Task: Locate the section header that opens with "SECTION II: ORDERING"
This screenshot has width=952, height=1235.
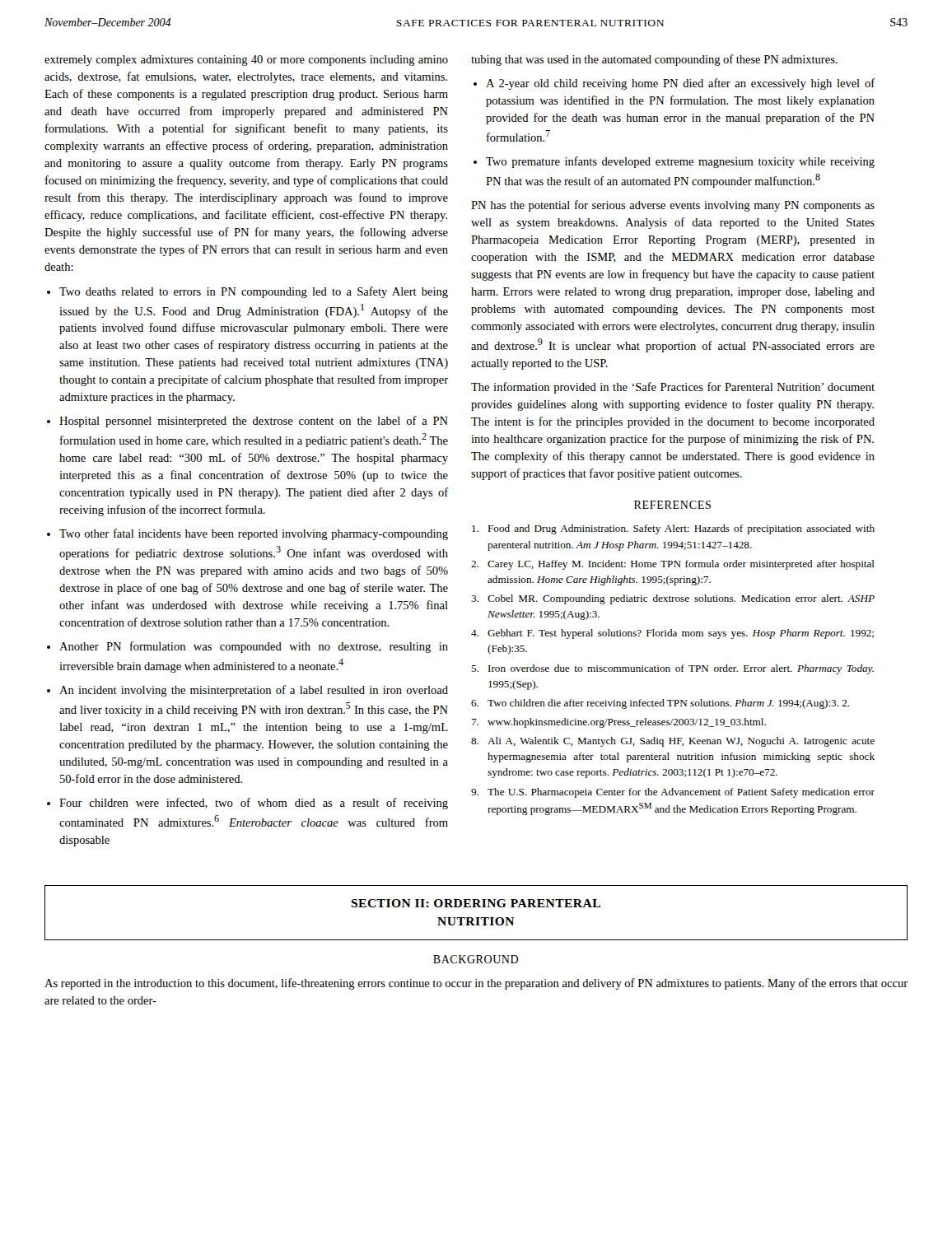Action: point(476,913)
